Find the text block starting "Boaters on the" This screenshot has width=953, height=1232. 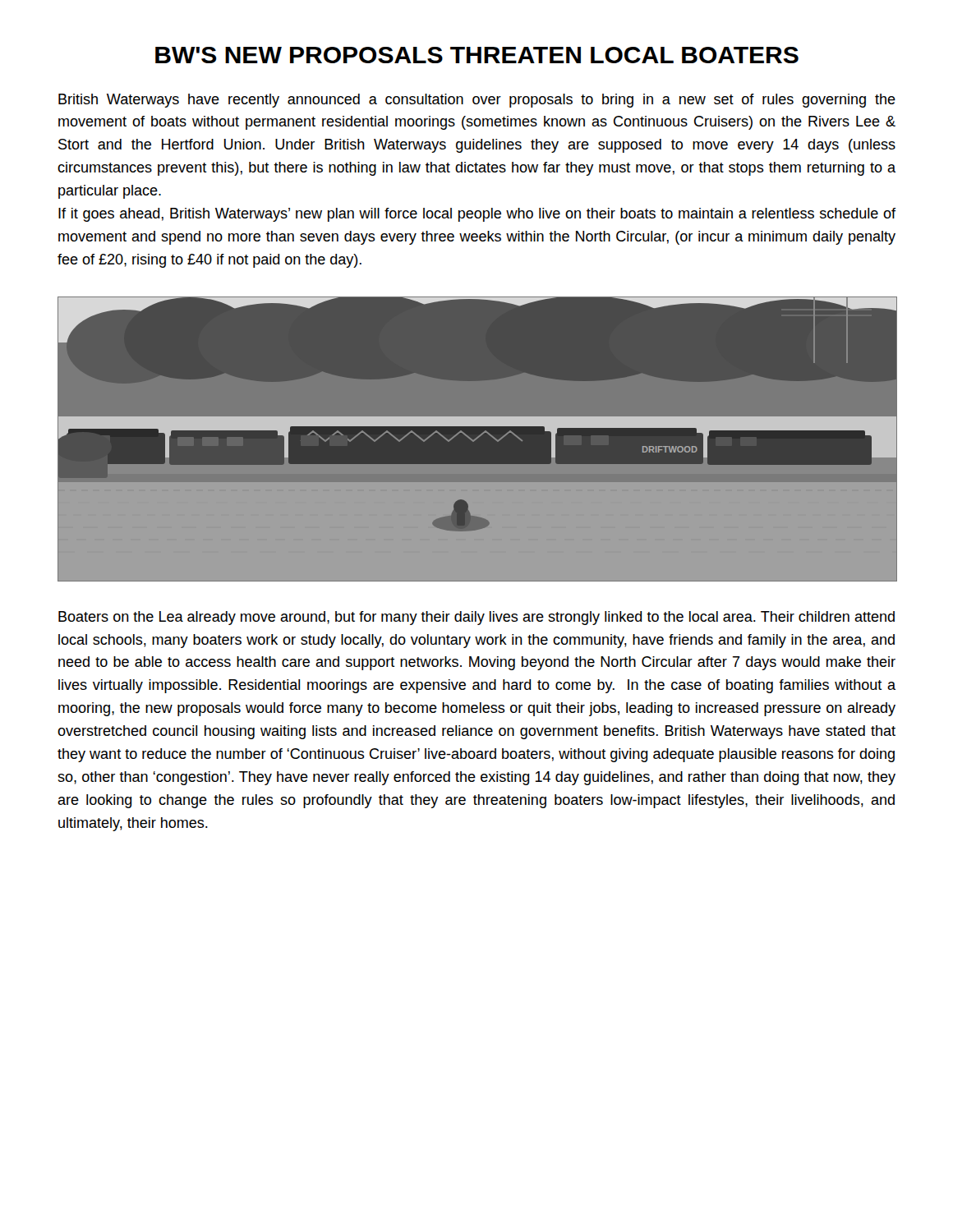(x=476, y=720)
